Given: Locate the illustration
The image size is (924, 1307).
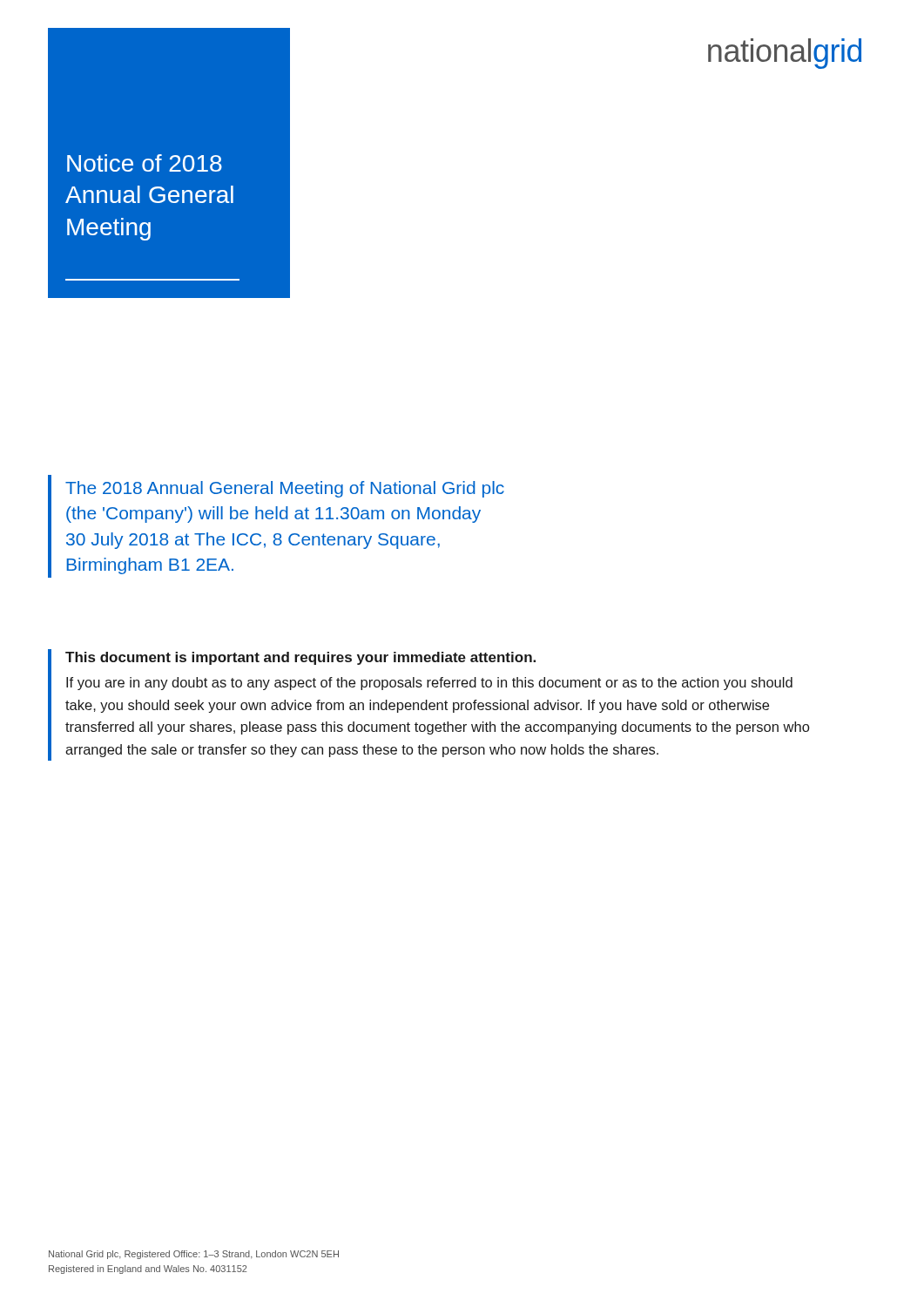Looking at the screenshot, I should (169, 163).
